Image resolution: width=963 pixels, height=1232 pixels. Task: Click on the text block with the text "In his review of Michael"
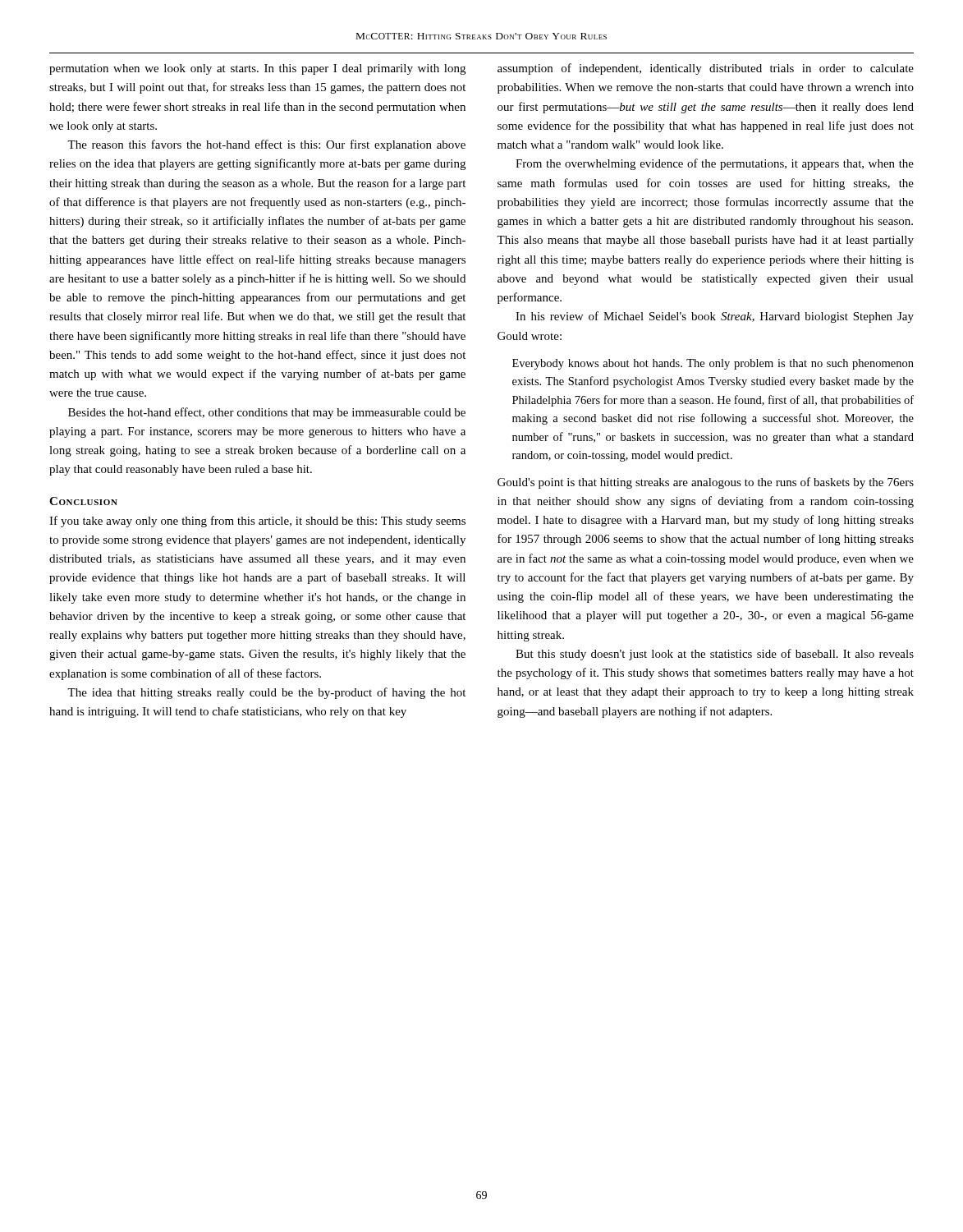point(705,326)
